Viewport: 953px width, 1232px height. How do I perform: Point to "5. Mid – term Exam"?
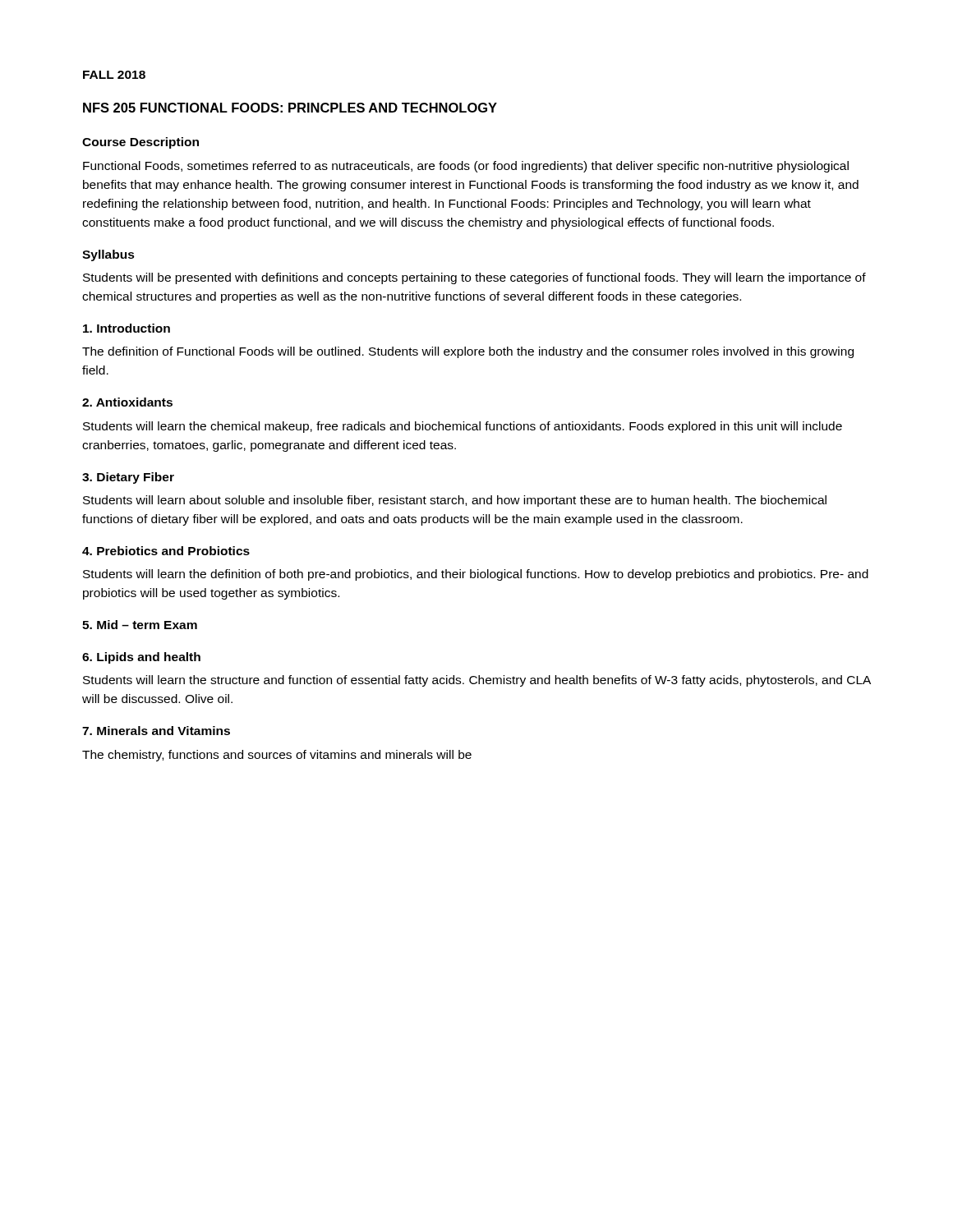click(x=140, y=625)
